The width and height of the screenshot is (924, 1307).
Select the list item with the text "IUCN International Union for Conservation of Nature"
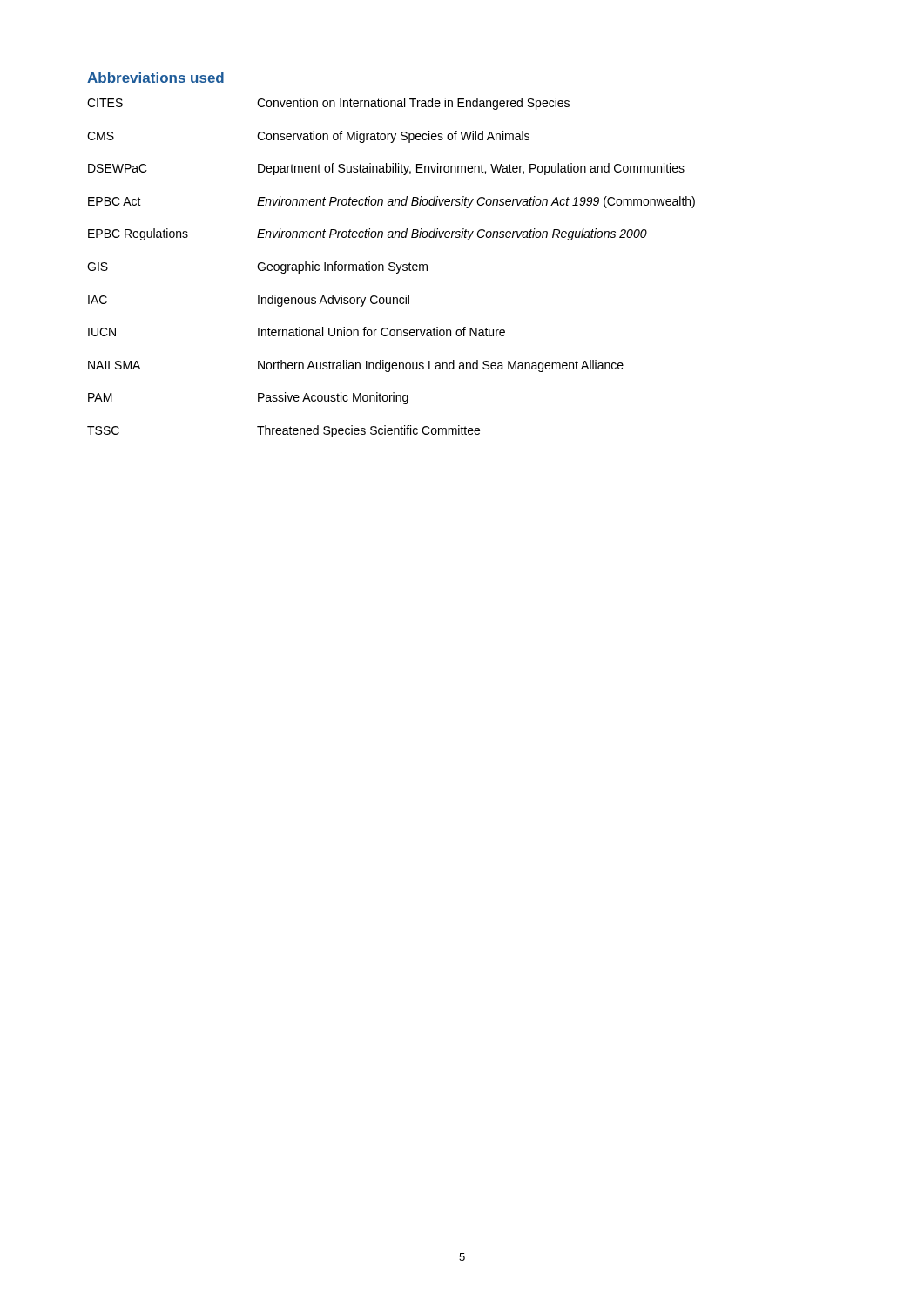coord(462,333)
